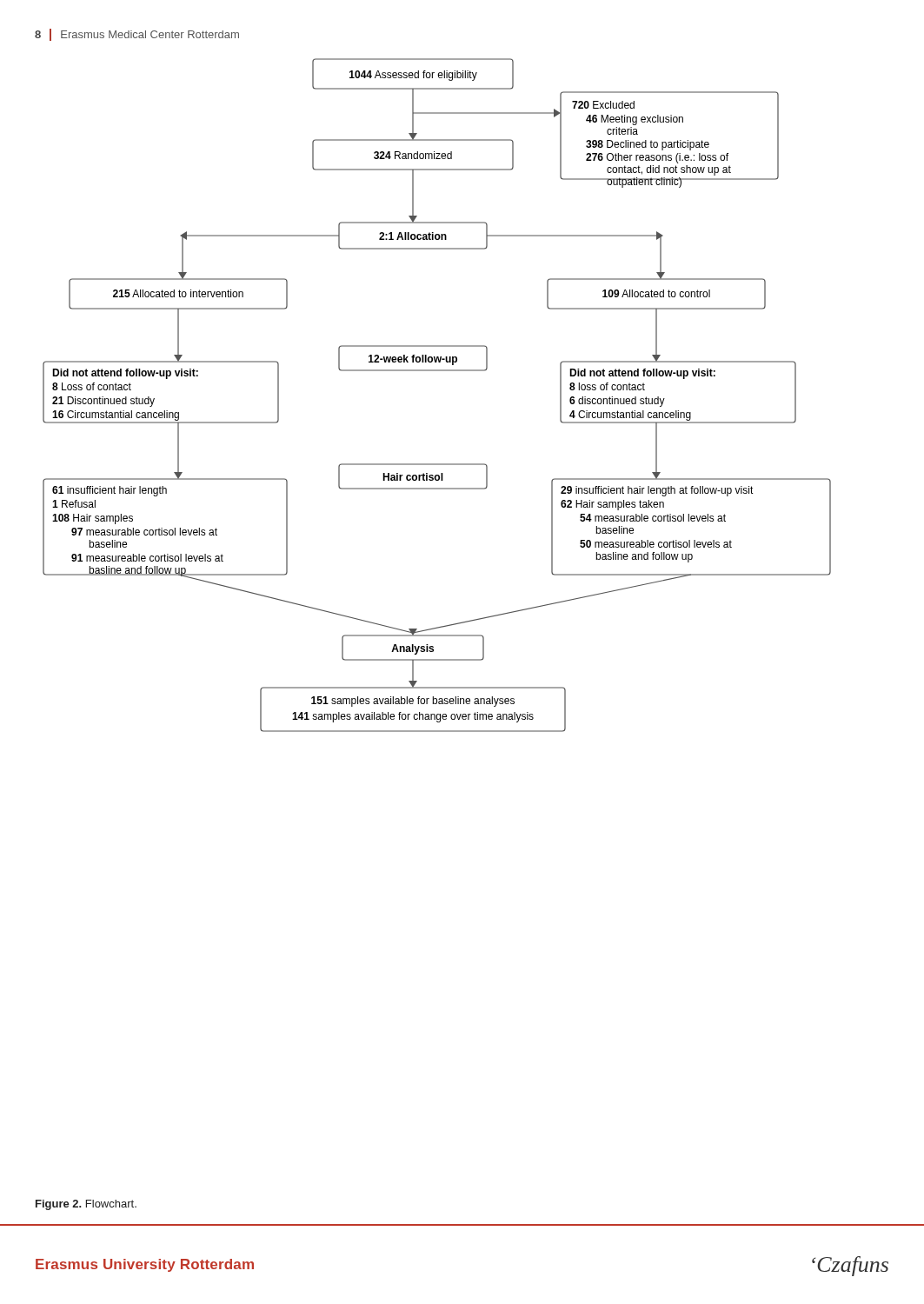Click a flowchart
The image size is (924, 1304).
point(462,602)
